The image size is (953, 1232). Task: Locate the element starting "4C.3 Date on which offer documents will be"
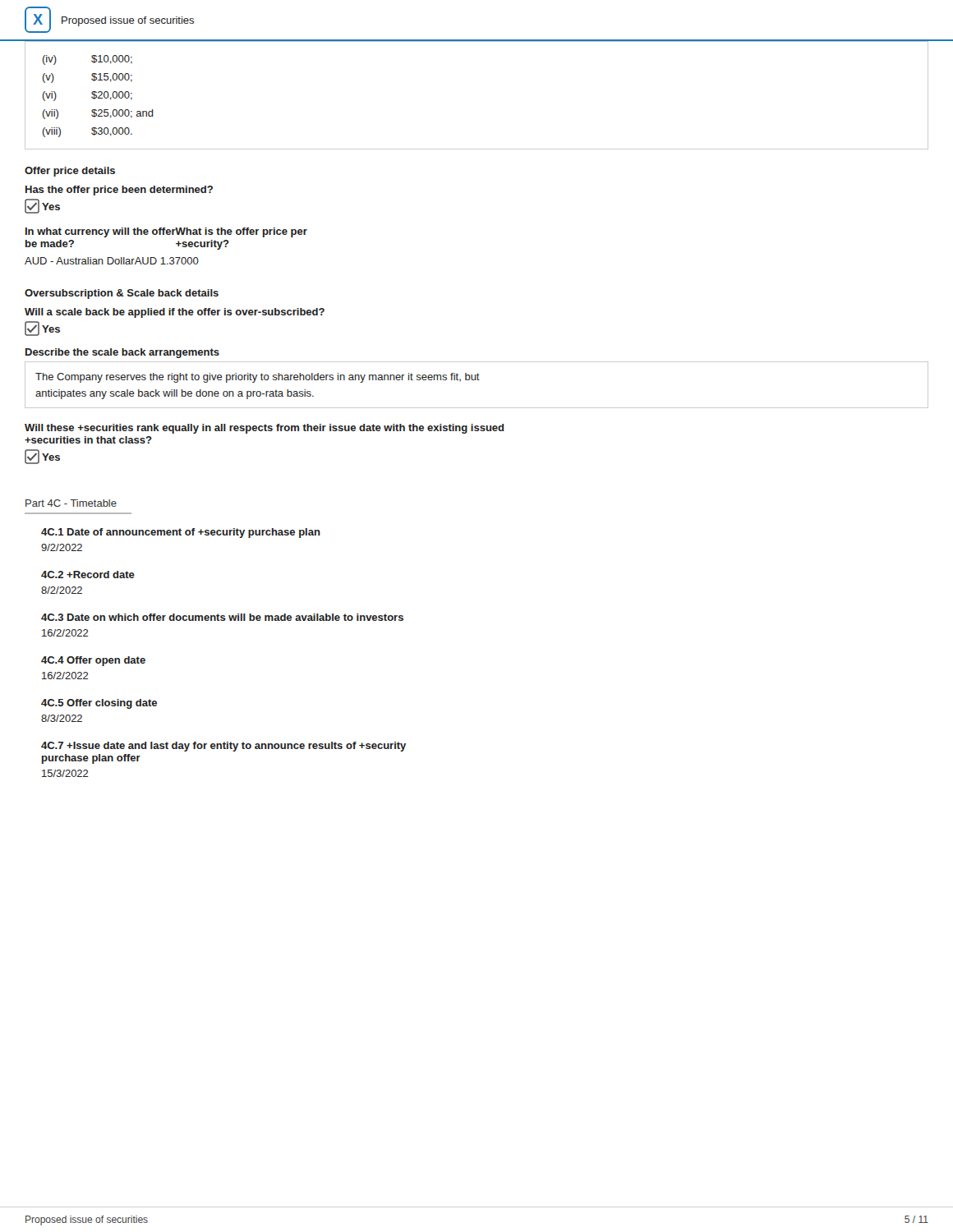pos(222,618)
